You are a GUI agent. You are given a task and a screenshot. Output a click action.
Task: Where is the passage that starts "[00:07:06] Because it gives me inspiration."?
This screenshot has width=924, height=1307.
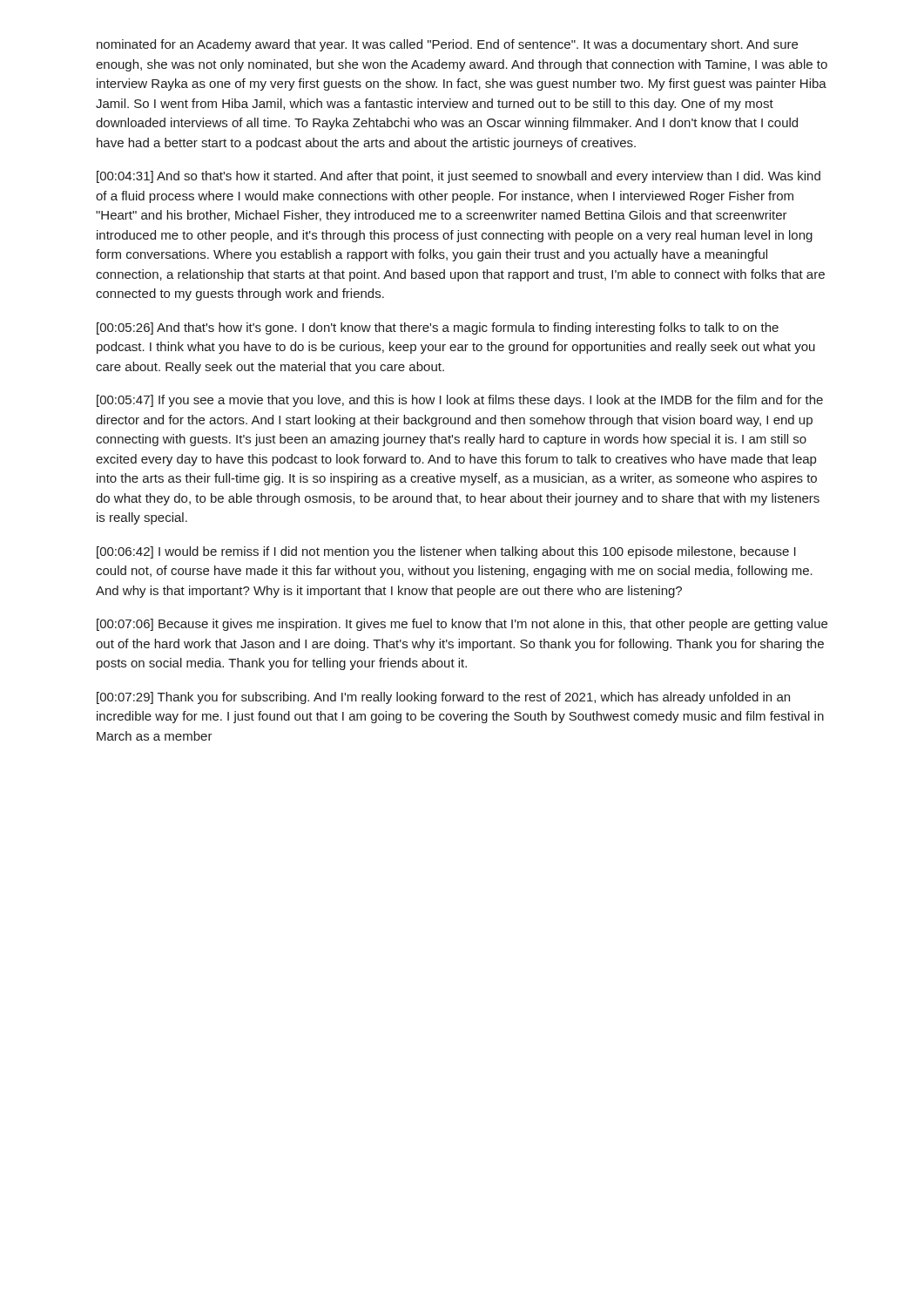(x=462, y=643)
